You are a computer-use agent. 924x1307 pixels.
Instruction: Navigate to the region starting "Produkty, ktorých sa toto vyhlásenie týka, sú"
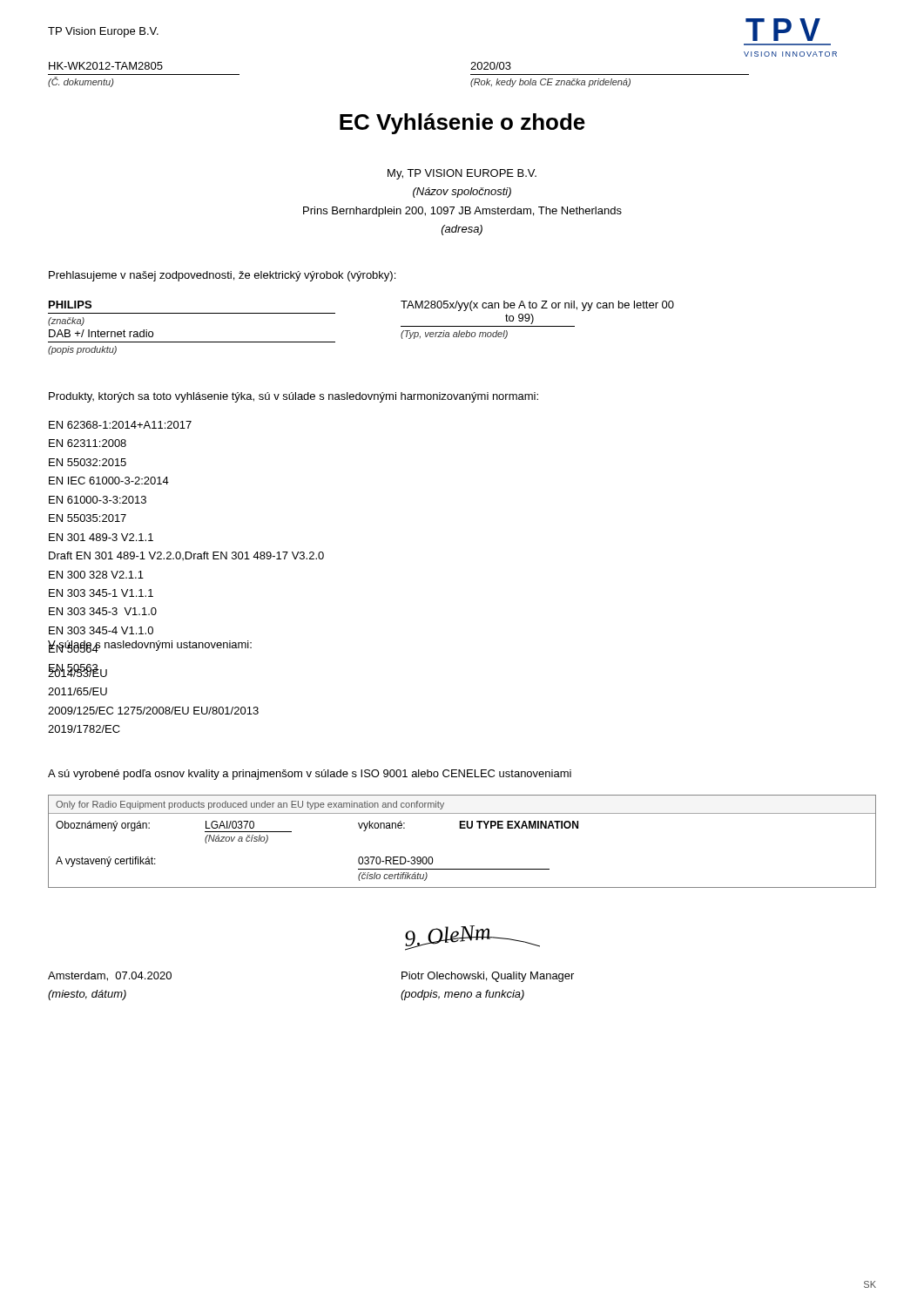click(x=294, y=396)
